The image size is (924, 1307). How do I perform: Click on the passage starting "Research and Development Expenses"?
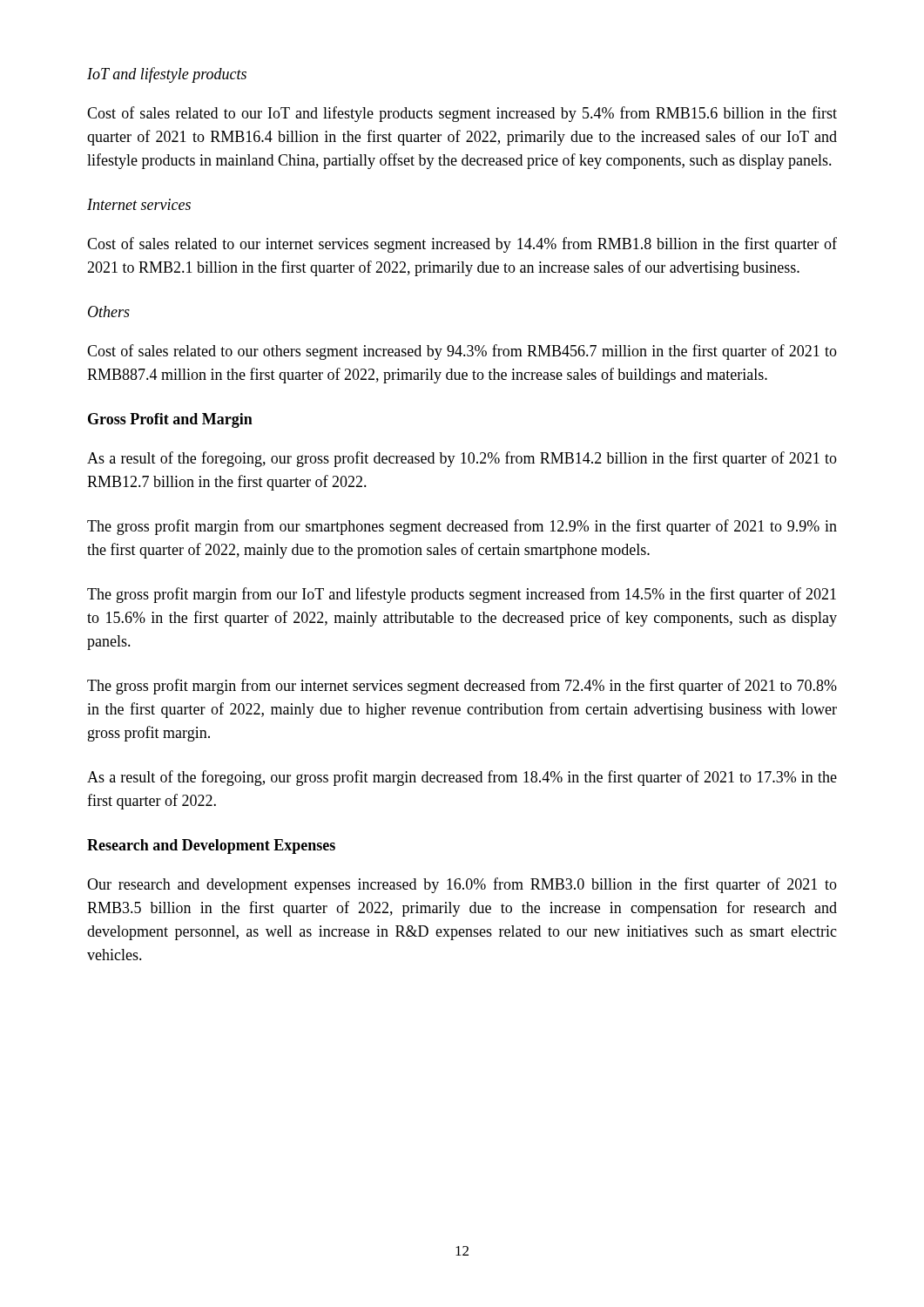click(x=211, y=846)
